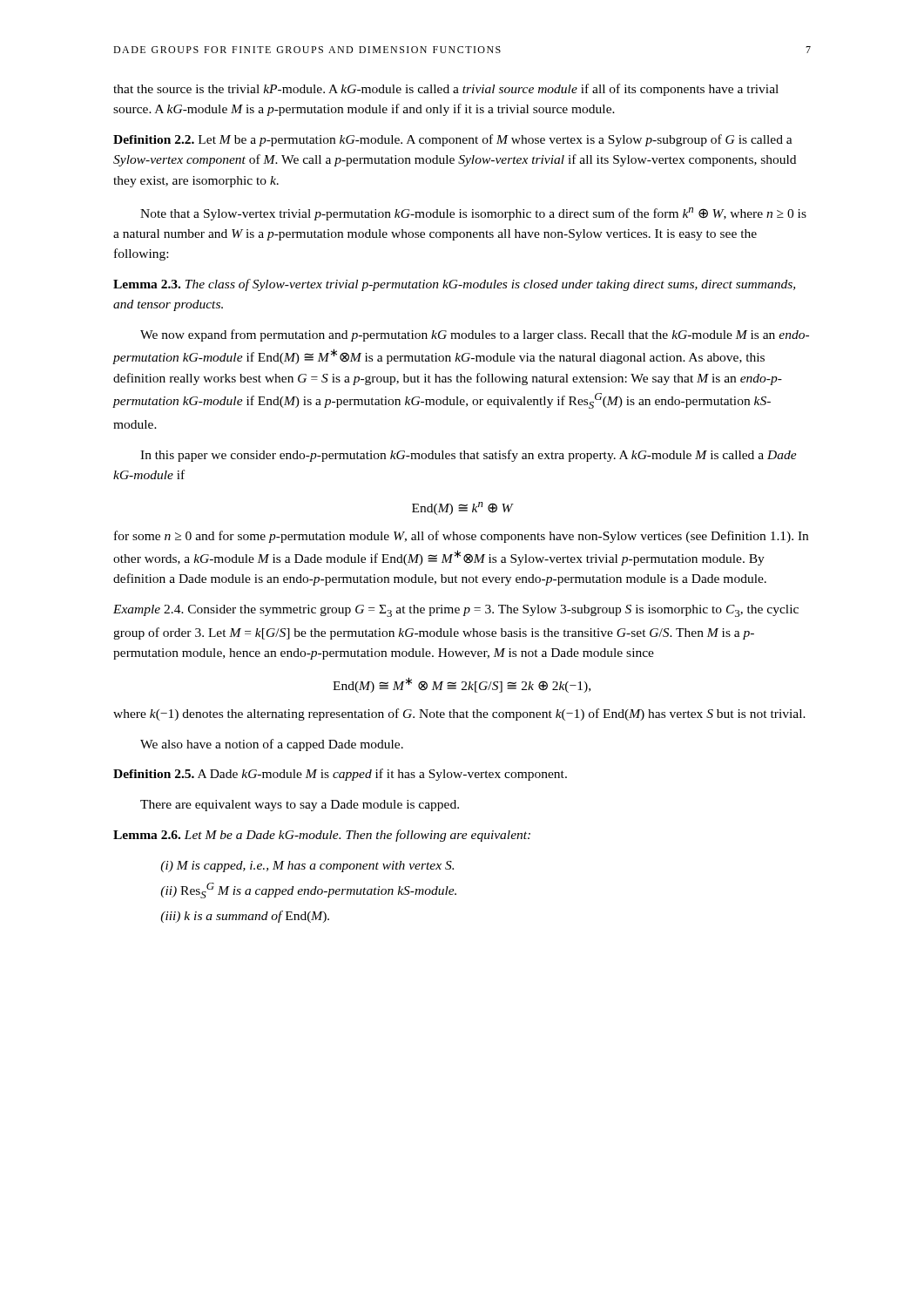Click the passage that begins "Definition 2.2. Let M be a p-permutation"
Screen dimensions: 1307x924
point(462,159)
